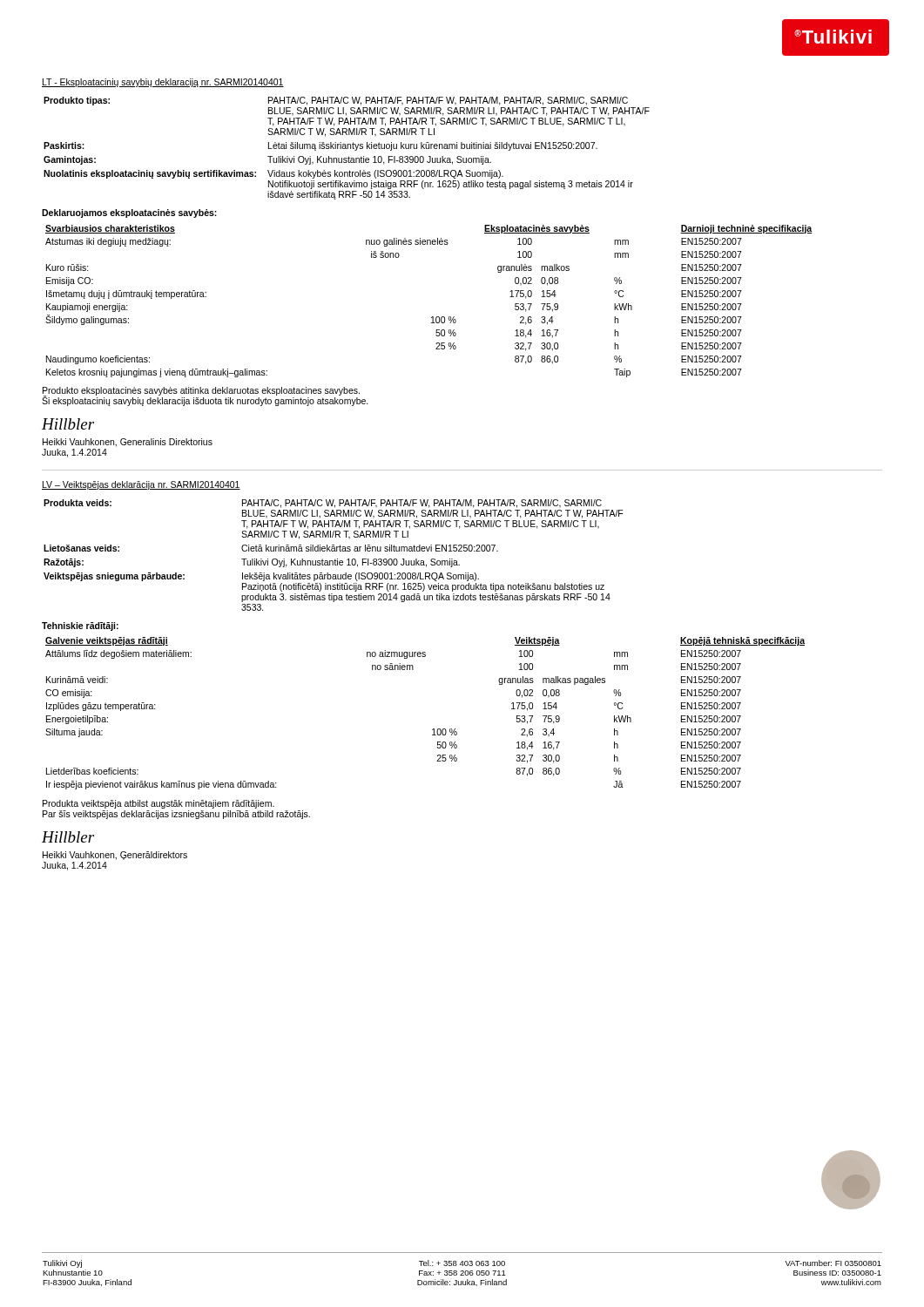This screenshot has height=1307, width=924.
Task: Click the photo
Action: coord(851,1180)
